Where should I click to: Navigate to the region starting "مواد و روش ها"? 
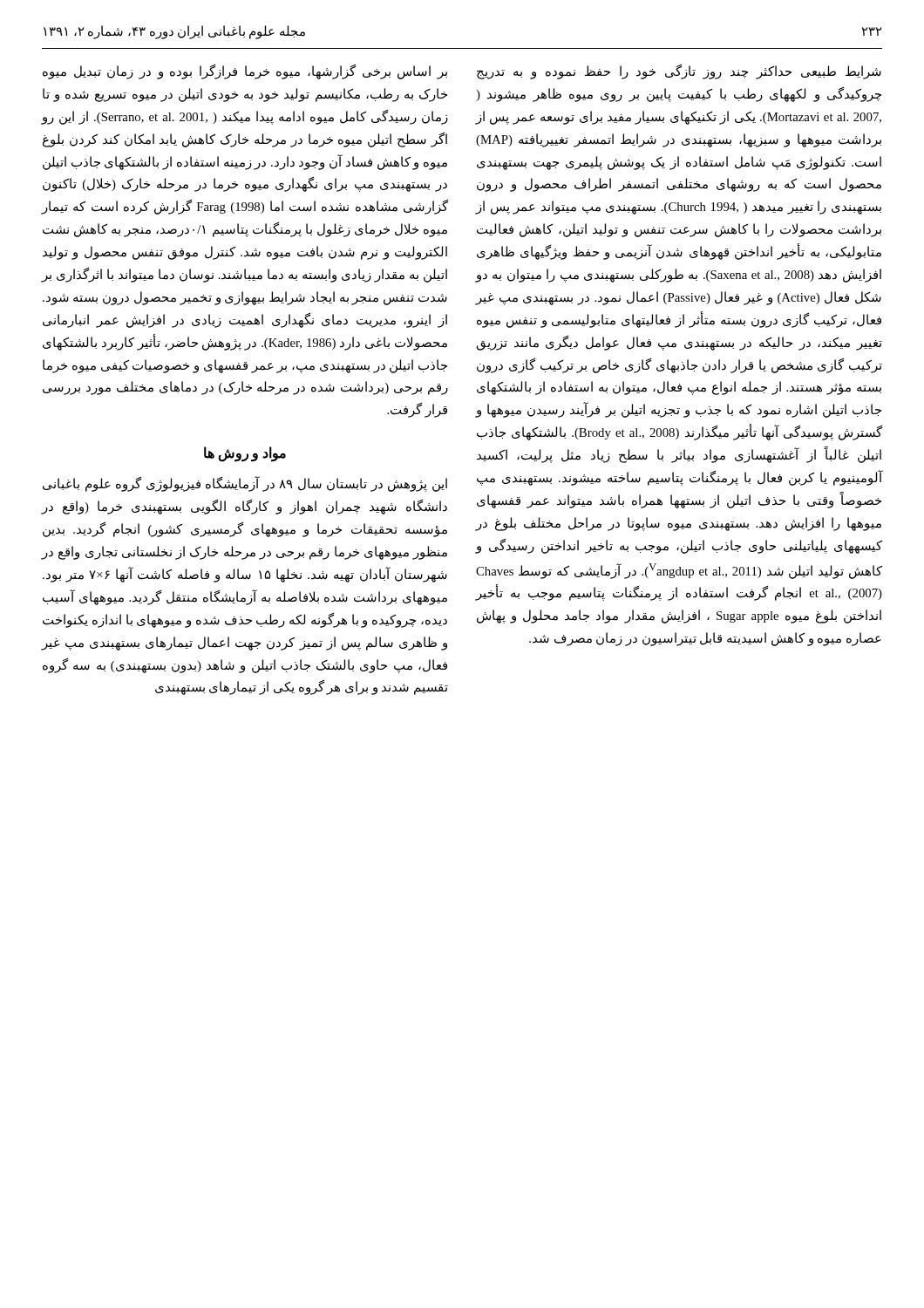click(x=245, y=453)
